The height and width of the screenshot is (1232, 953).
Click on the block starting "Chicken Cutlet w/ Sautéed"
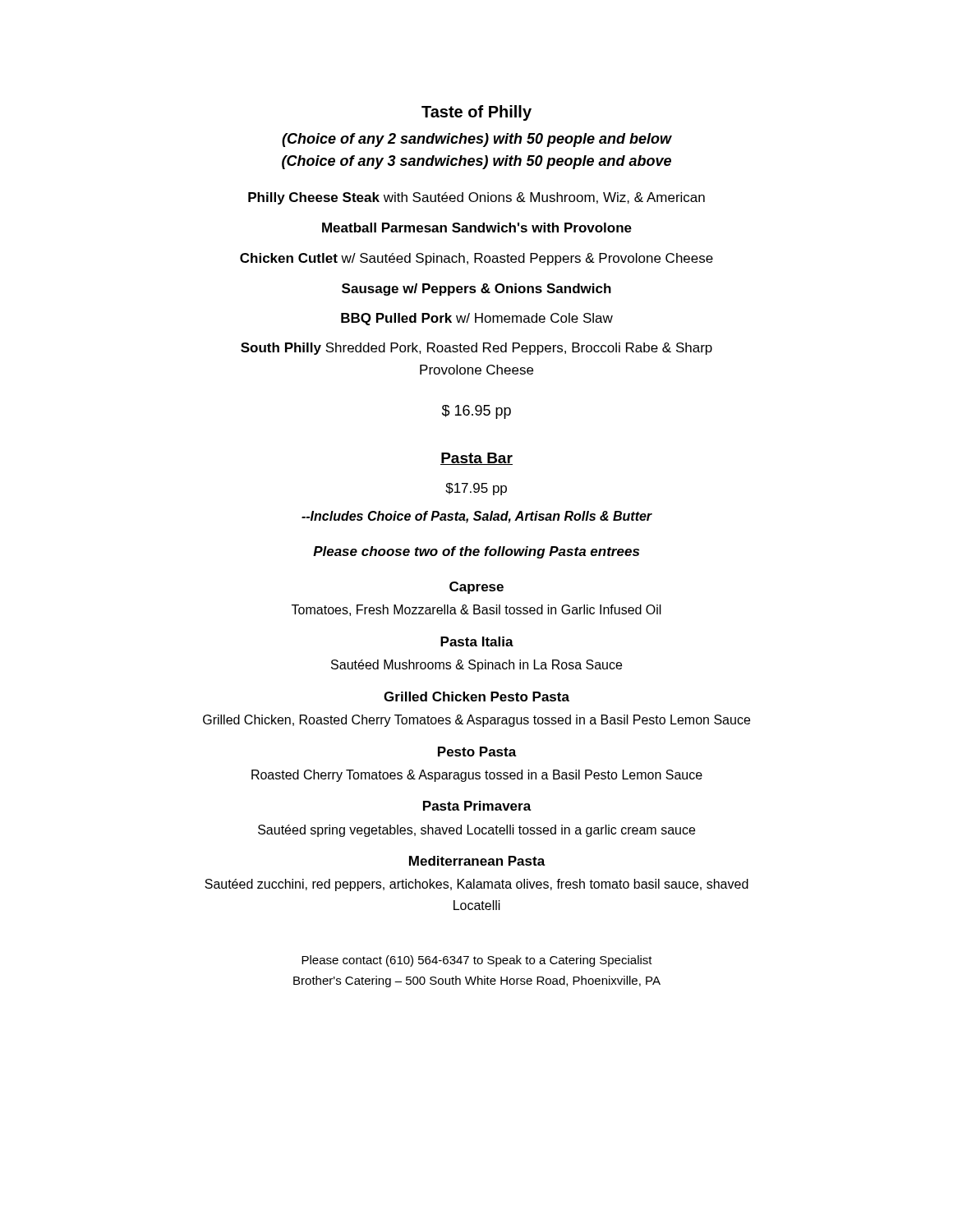coord(476,258)
